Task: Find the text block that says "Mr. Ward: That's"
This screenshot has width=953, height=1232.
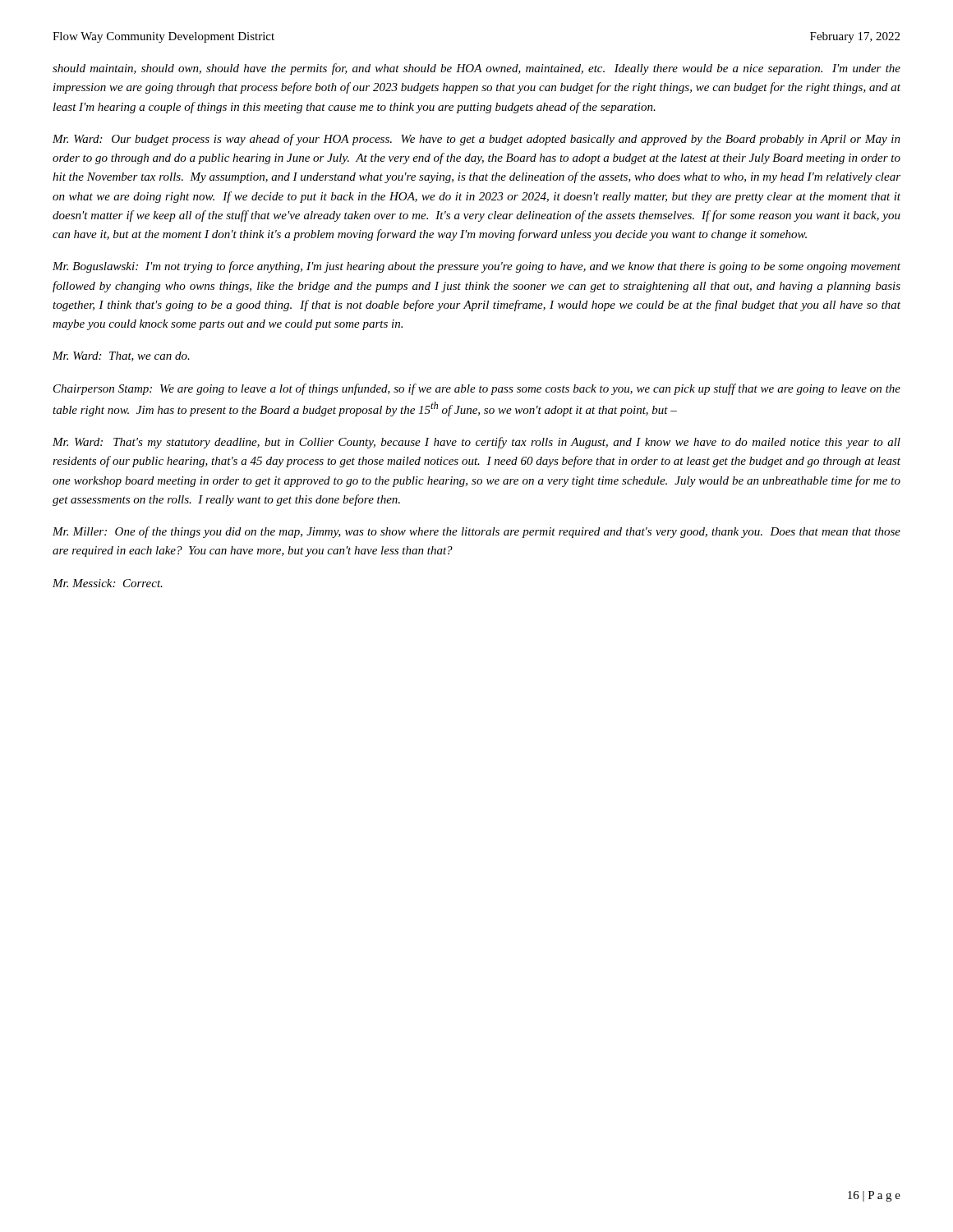Action: (476, 471)
